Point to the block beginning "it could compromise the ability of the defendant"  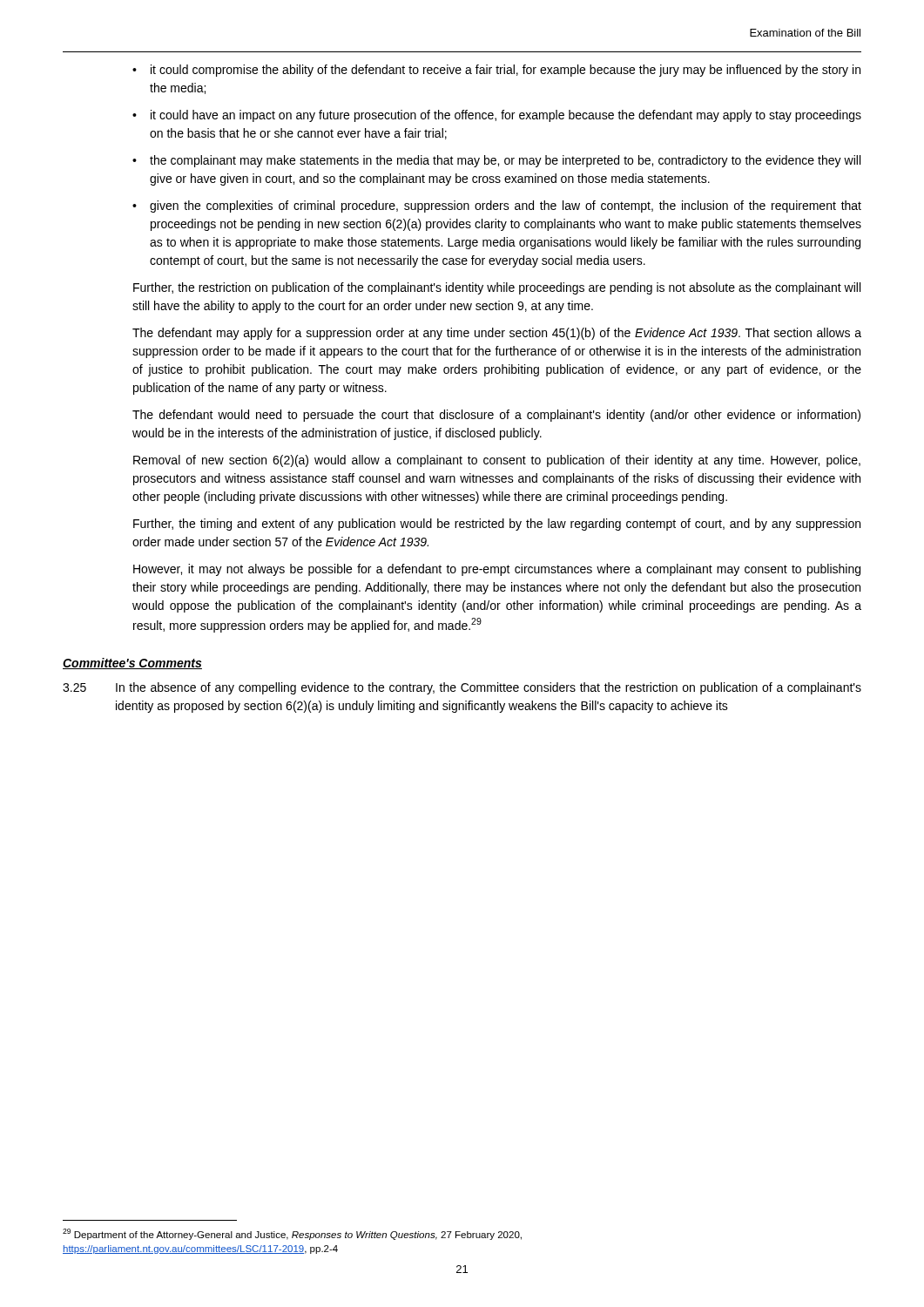(x=497, y=79)
